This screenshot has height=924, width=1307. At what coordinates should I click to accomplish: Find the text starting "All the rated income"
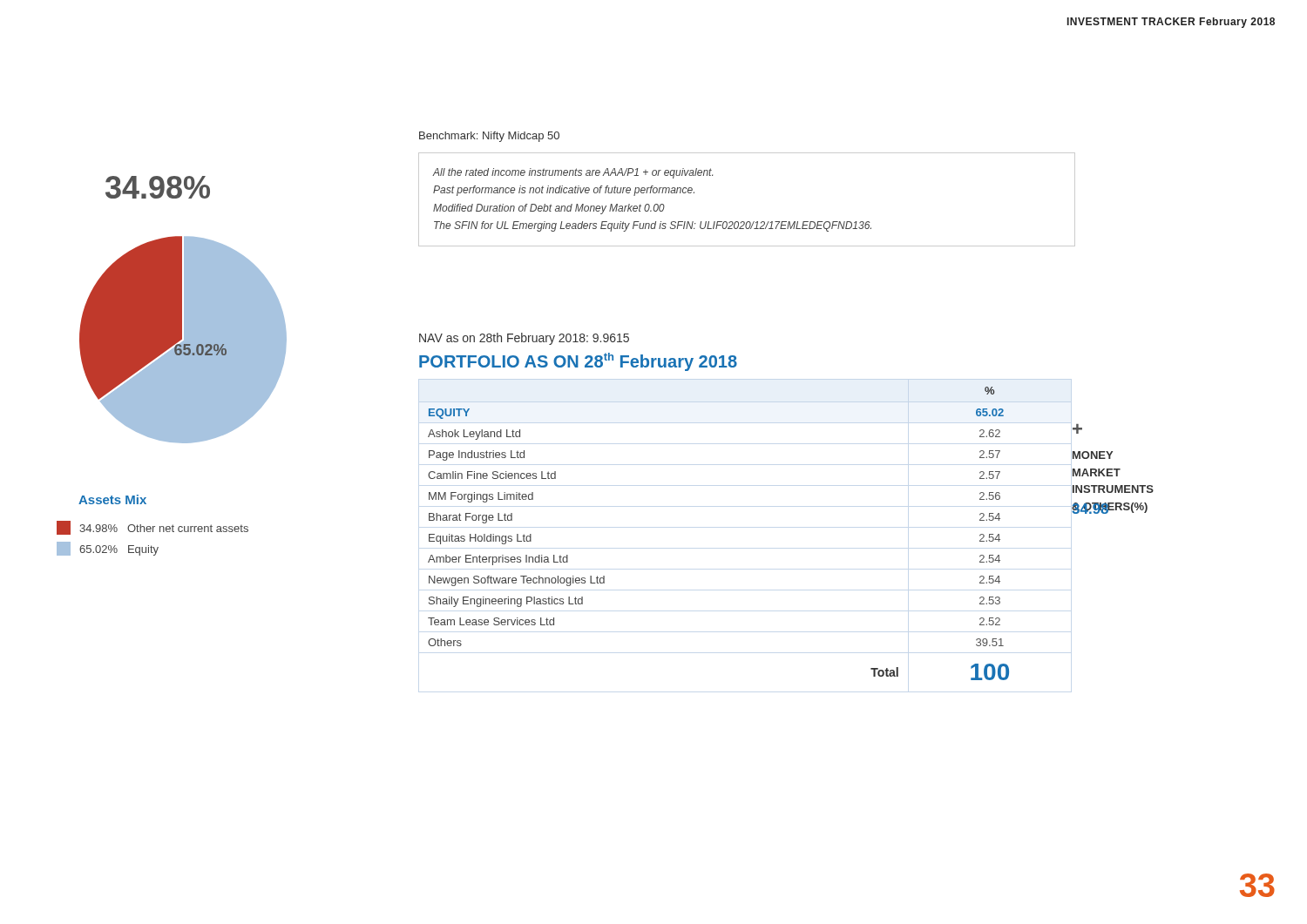pyautogui.click(x=653, y=199)
